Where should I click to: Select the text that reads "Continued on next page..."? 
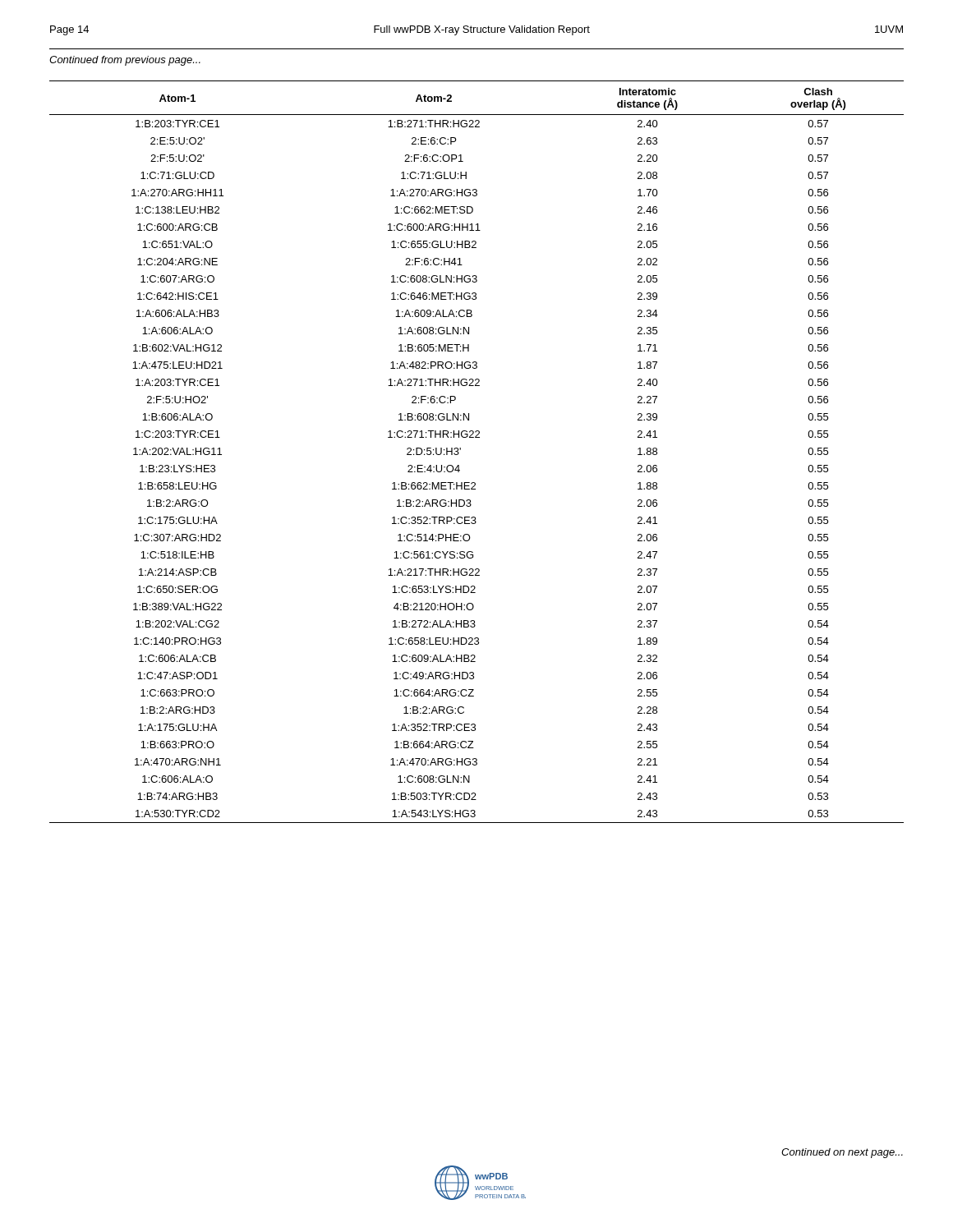(843, 1152)
